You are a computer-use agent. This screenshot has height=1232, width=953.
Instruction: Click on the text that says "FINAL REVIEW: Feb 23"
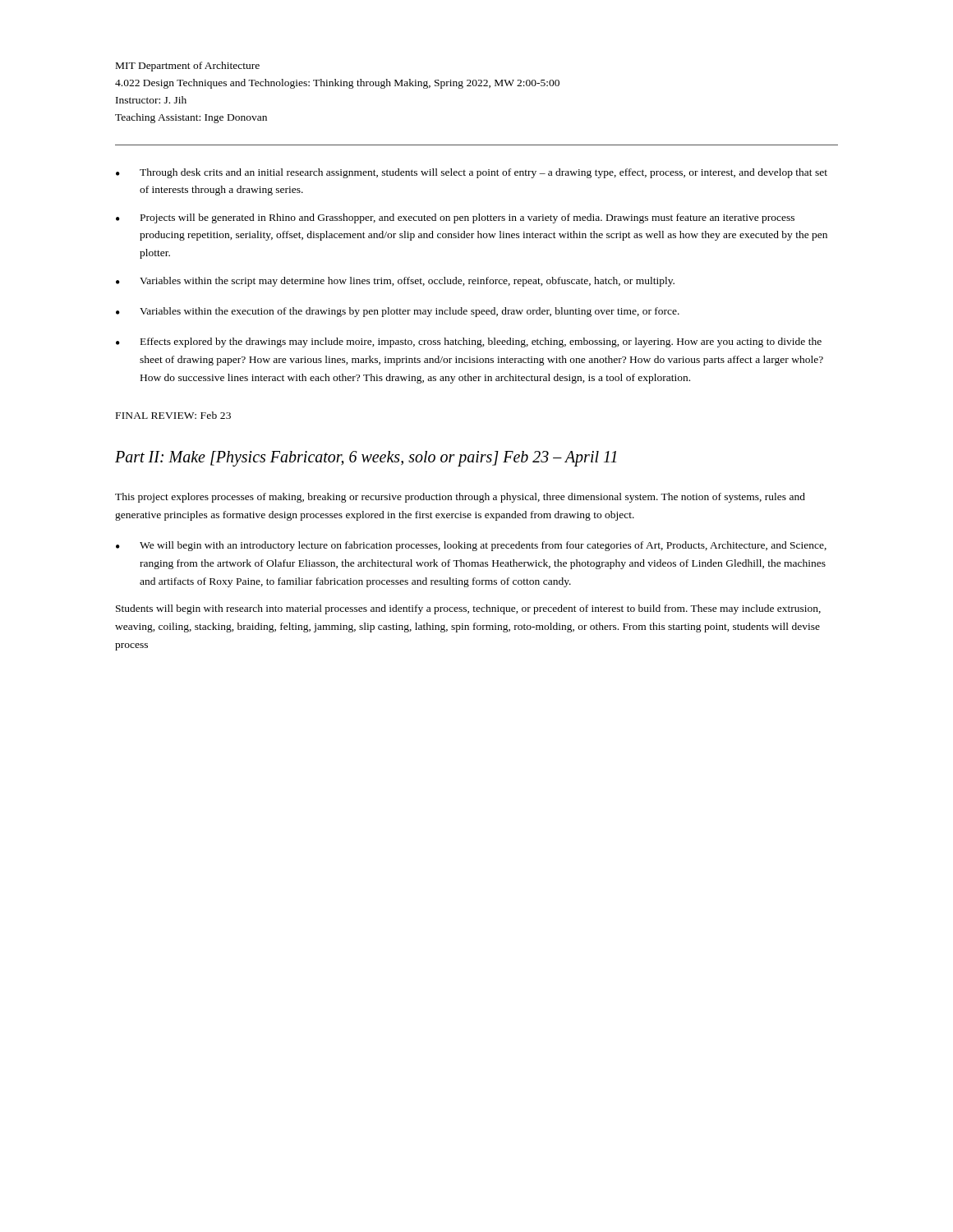coord(173,415)
